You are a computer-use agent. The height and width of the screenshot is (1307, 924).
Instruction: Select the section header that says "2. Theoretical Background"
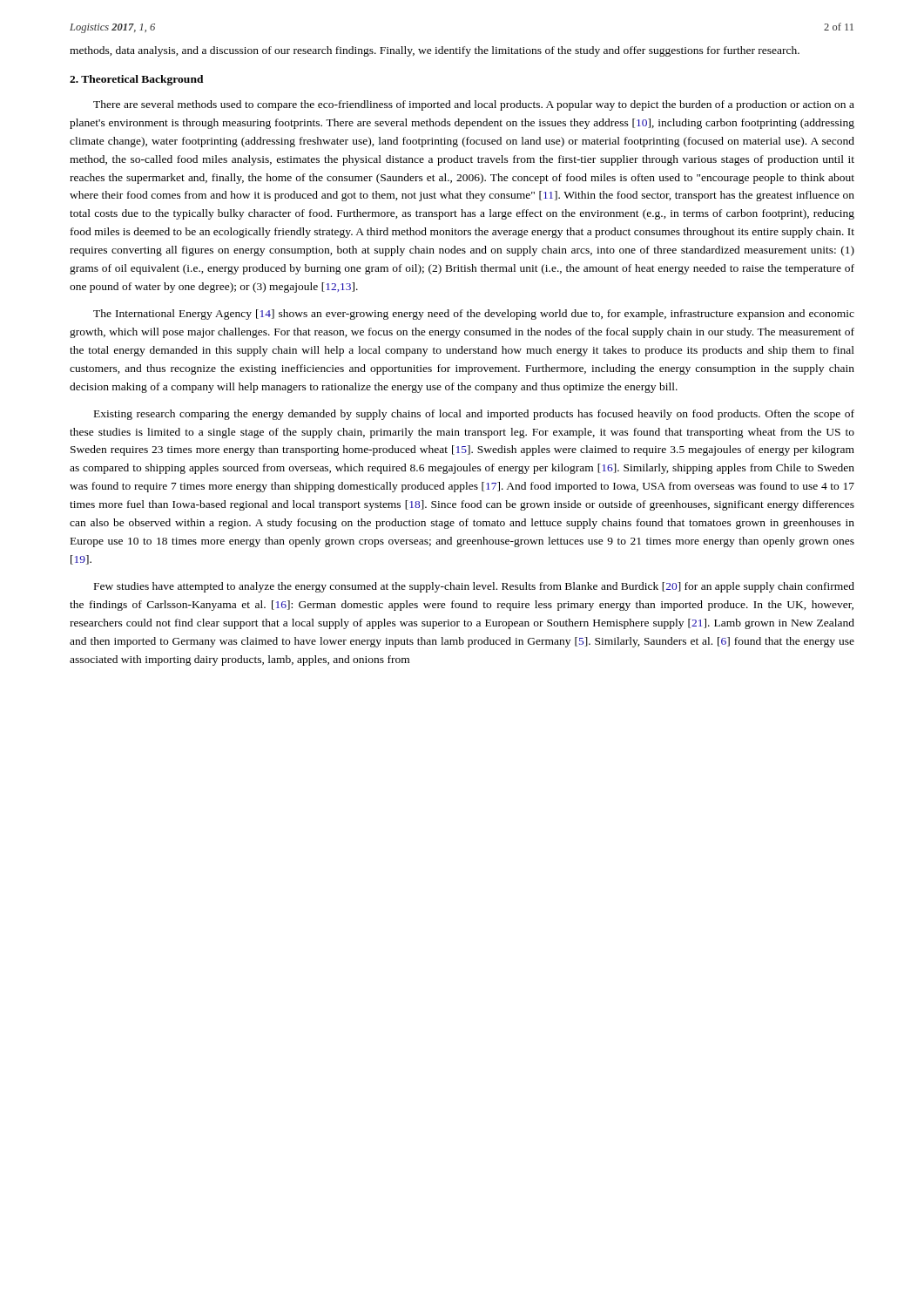[136, 79]
